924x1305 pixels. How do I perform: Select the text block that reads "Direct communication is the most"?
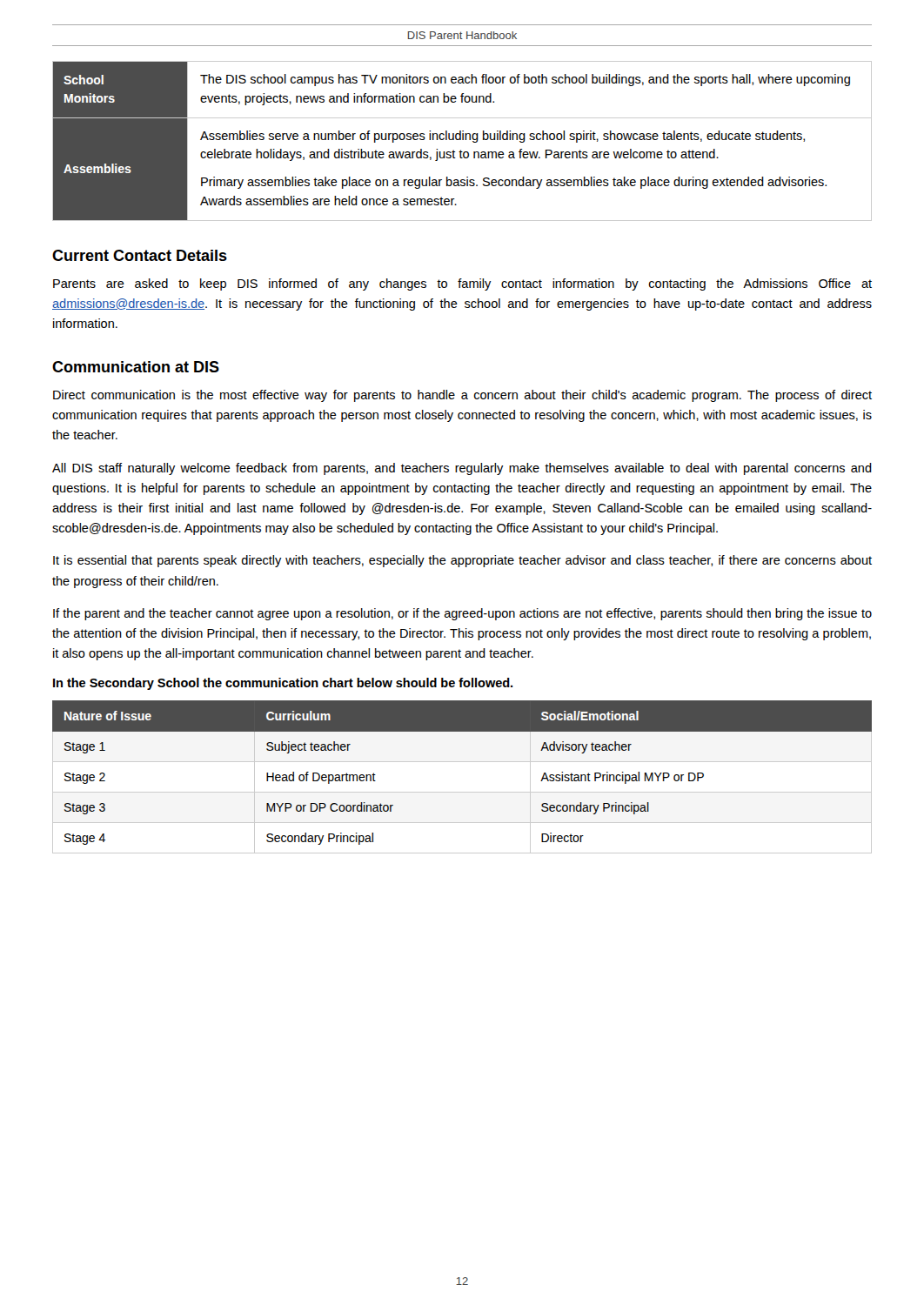tap(462, 415)
